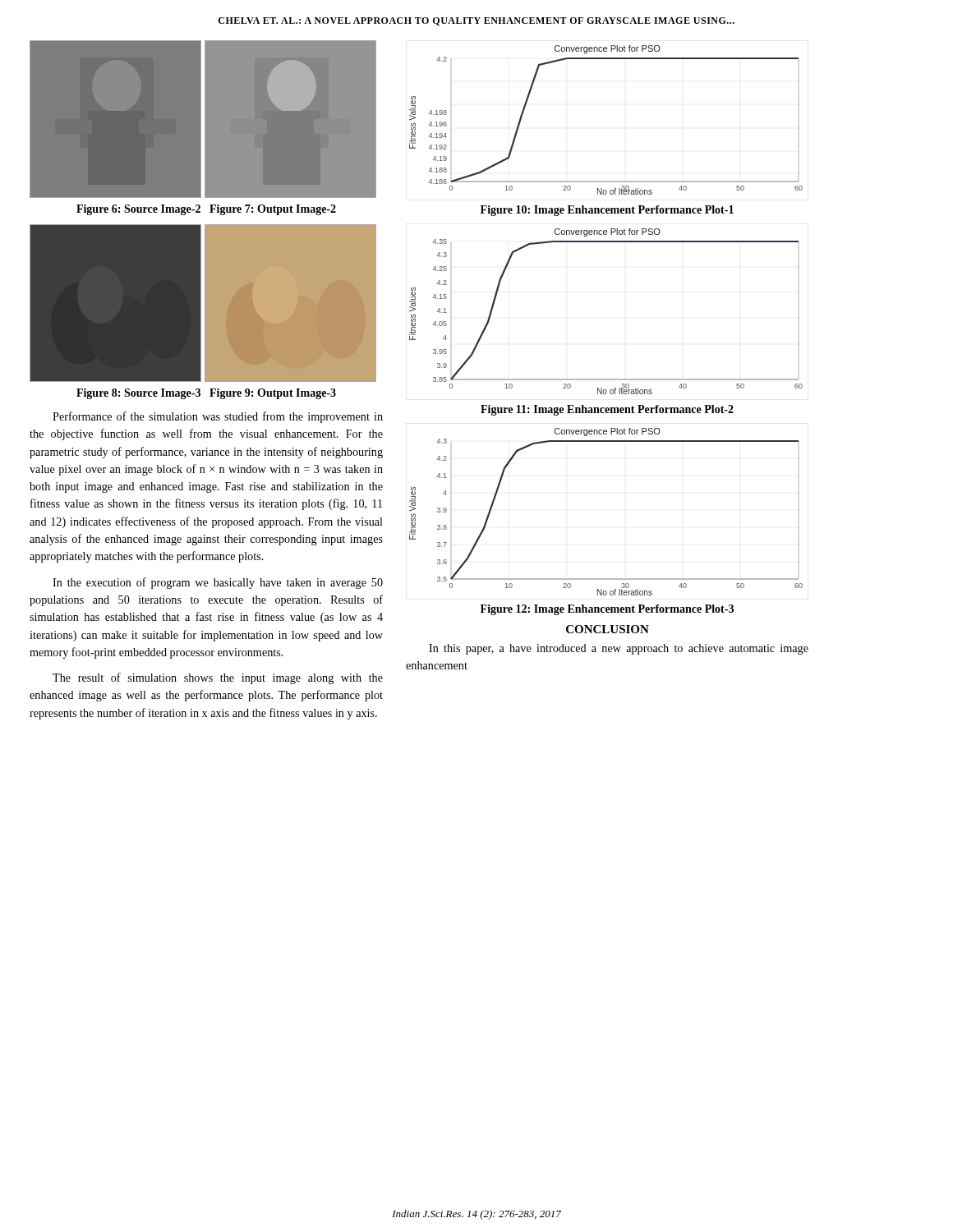Navigate to the element starting "In the execution of program"
953x1232 pixels.
point(206,617)
